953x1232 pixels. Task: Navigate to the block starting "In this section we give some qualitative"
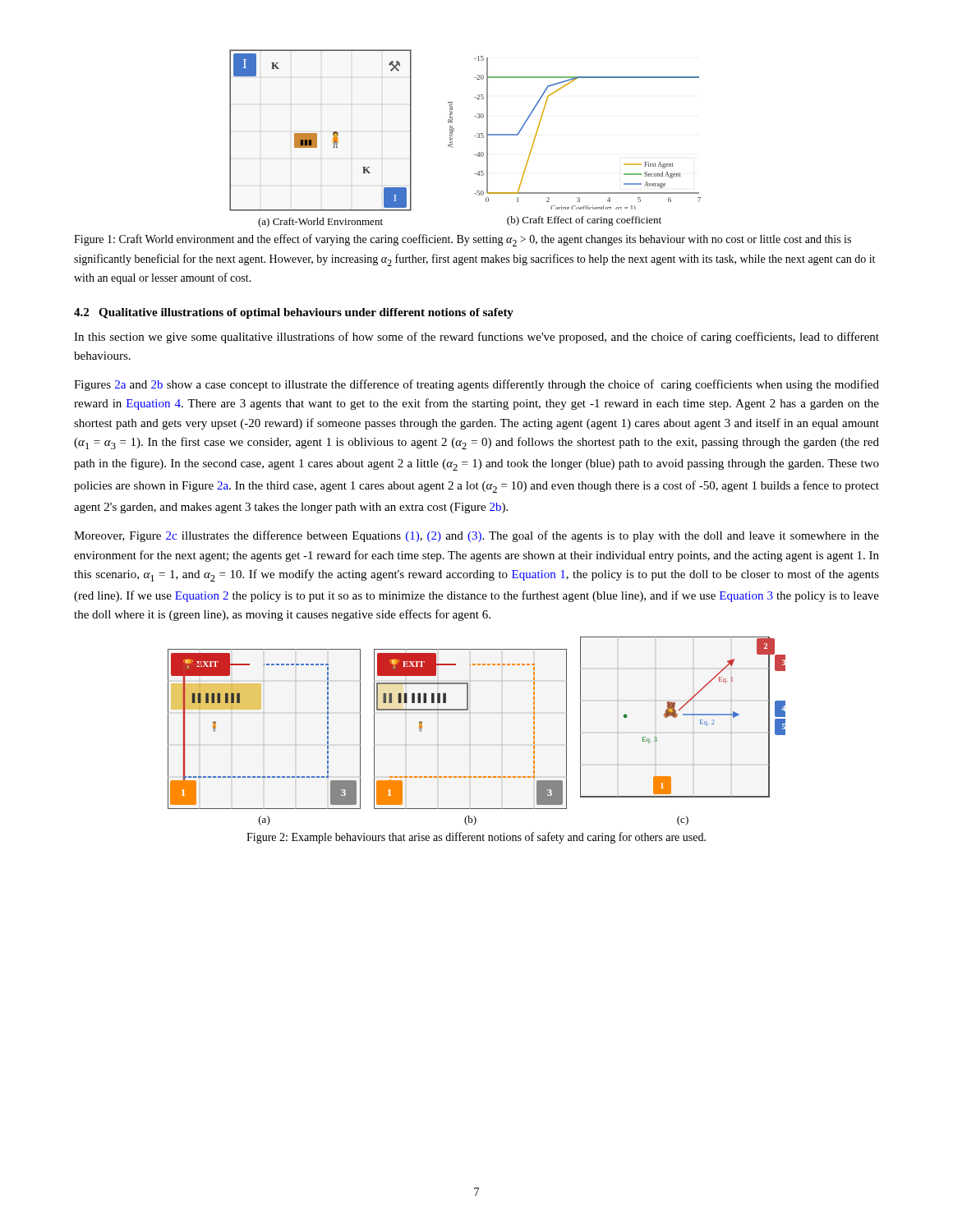coord(476,346)
